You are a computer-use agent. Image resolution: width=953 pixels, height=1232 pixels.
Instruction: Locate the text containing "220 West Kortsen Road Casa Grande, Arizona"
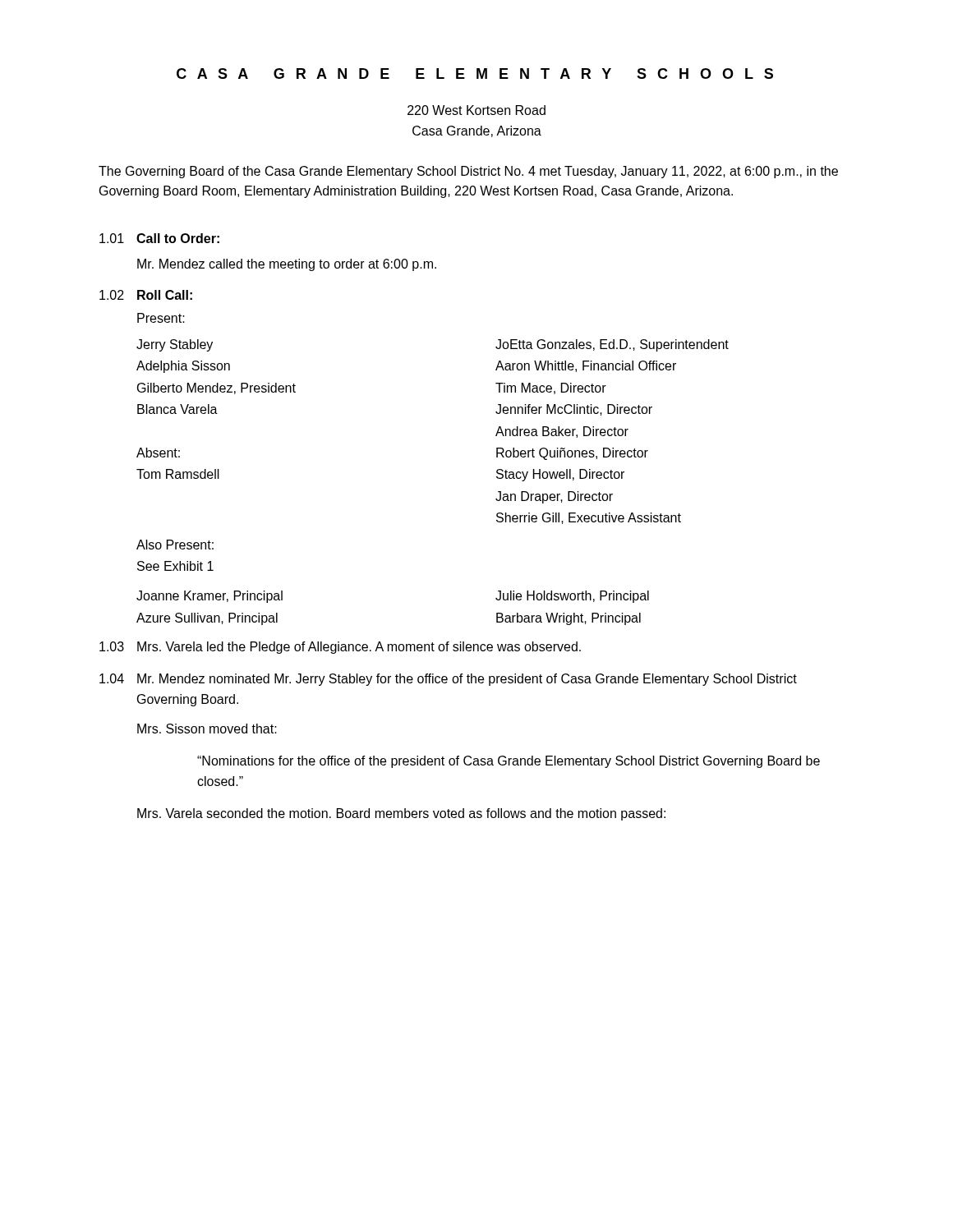(x=476, y=121)
